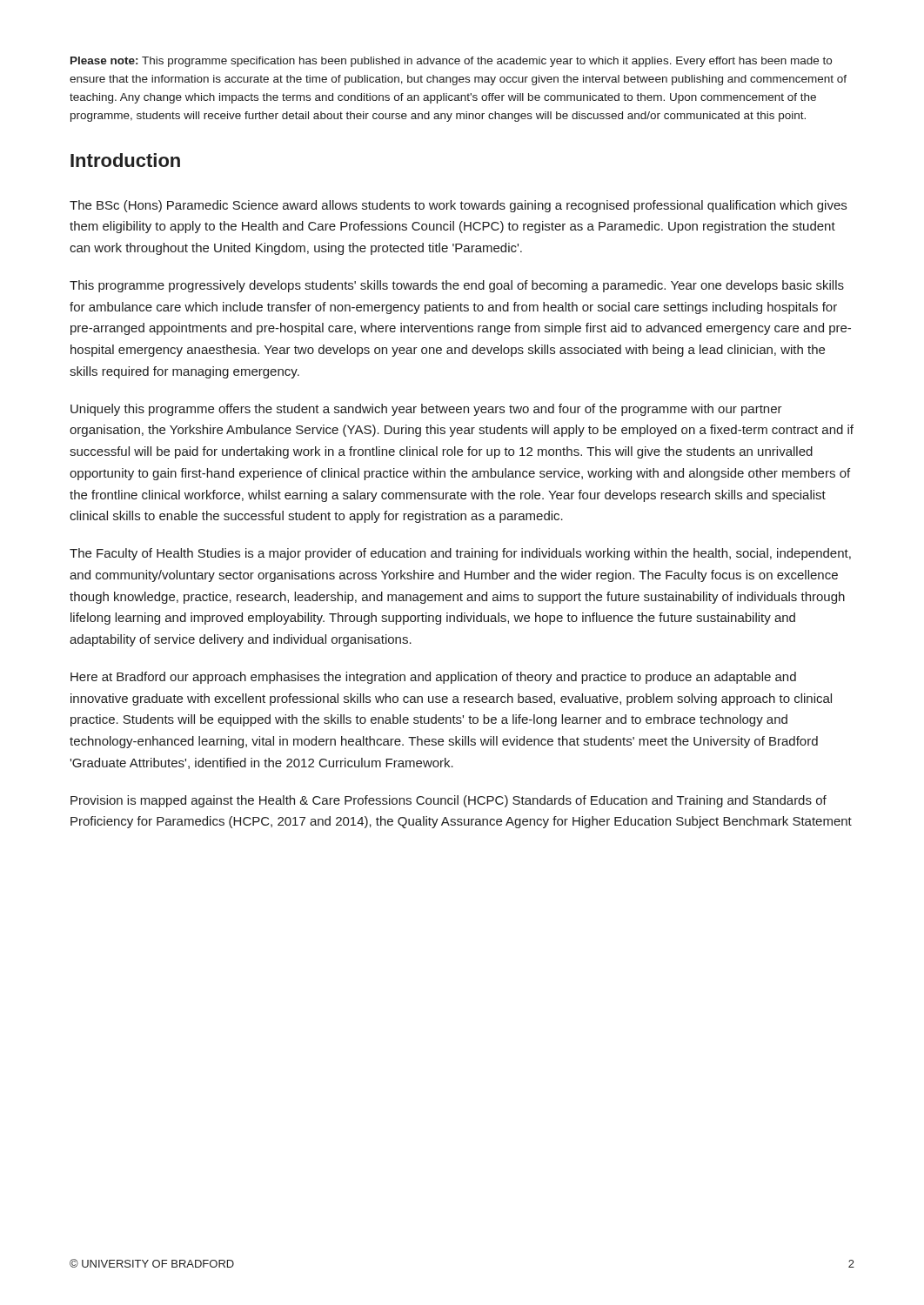Click on the text block starting "The BSc (Hons)"

point(458,226)
